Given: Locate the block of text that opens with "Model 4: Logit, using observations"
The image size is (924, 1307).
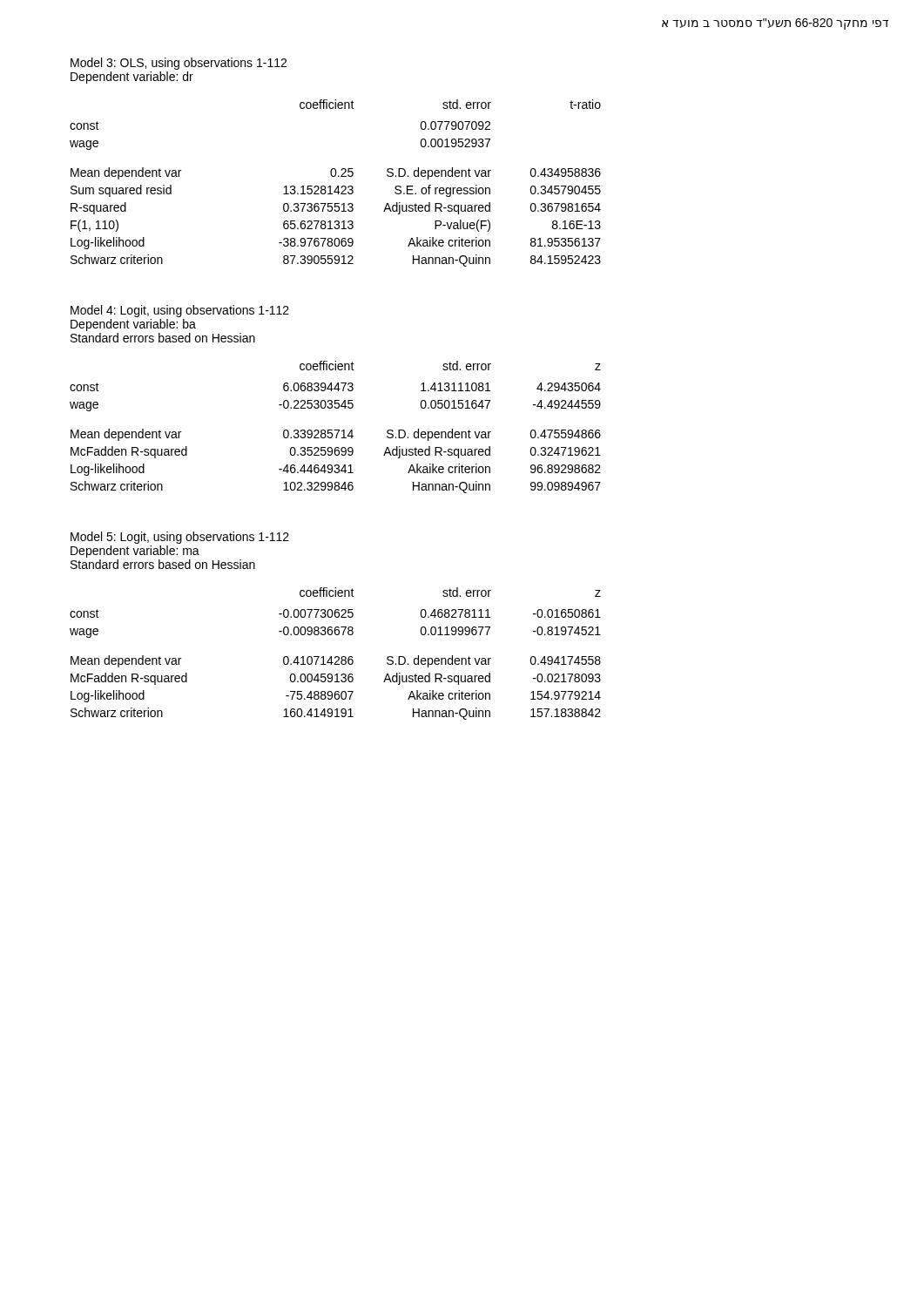Looking at the screenshot, I should (x=179, y=324).
